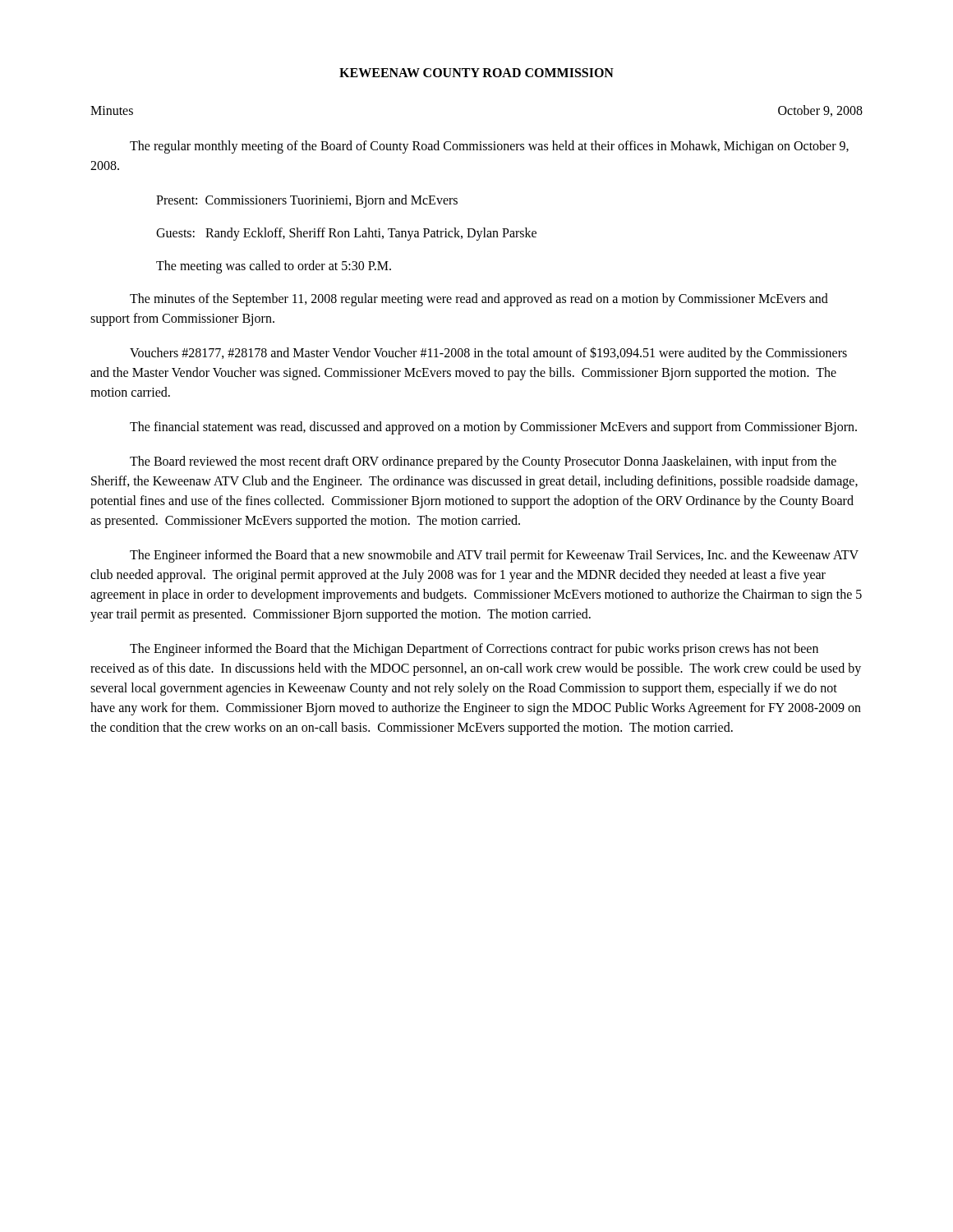Image resolution: width=953 pixels, height=1232 pixels.
Task: Find the element starting "Vouchers #28177, #28178"
Action: (469, 372)
